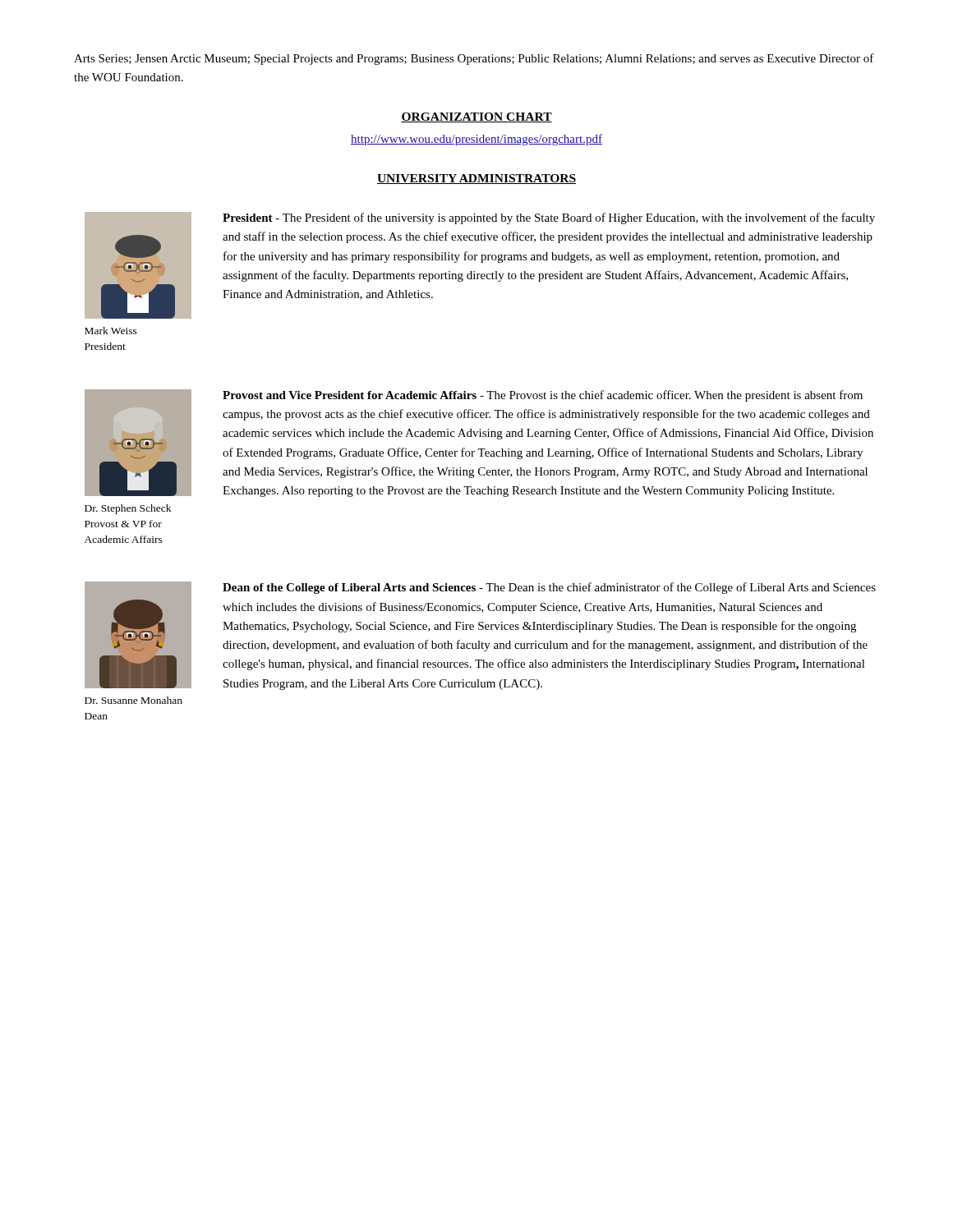Find the block starting "President - The President of the university is"
Viewport: 953px width, 1232px height.
pyautogui.click(x=551, y=256)
